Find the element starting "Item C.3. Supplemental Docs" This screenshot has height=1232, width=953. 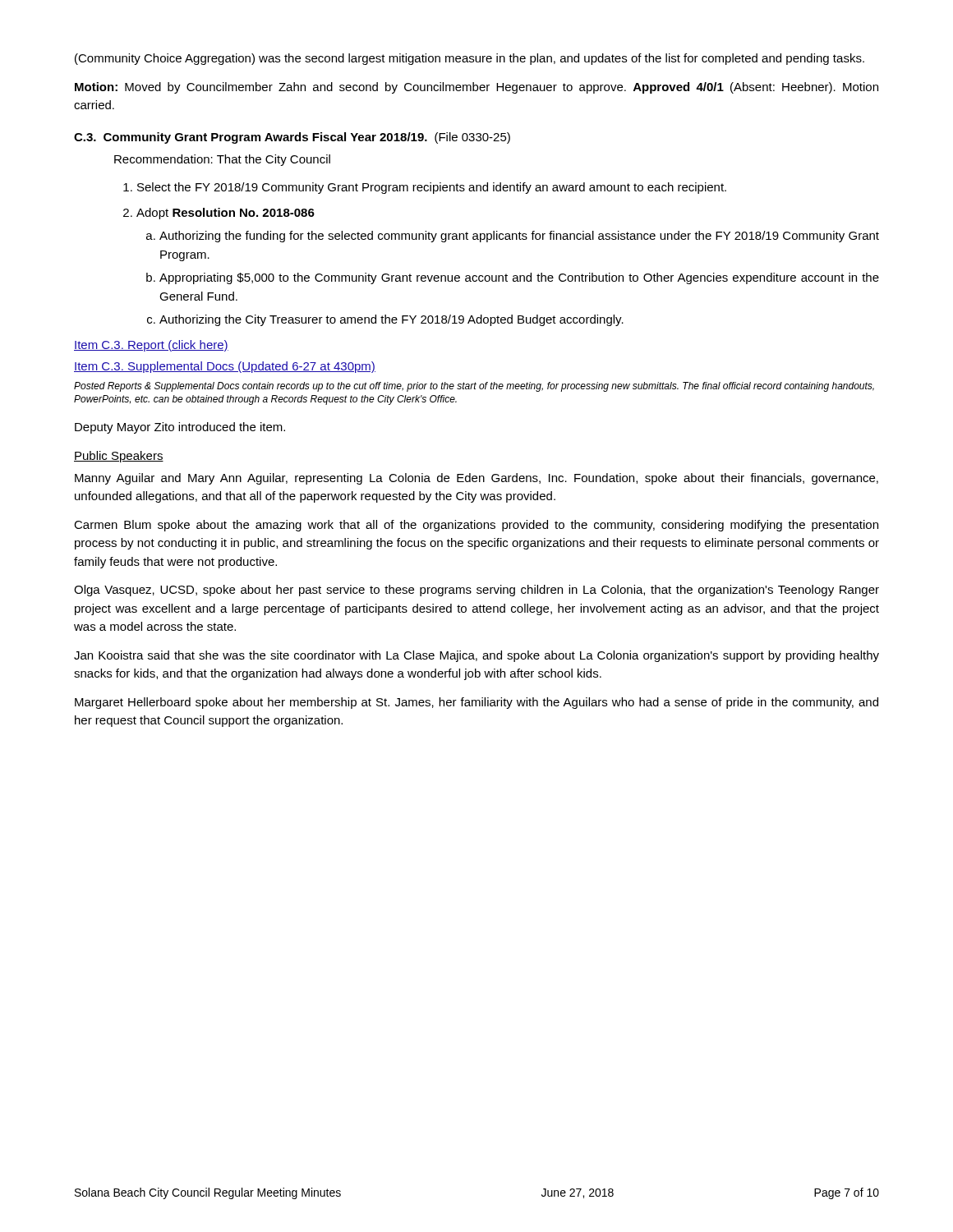click(x=225, y=366)
